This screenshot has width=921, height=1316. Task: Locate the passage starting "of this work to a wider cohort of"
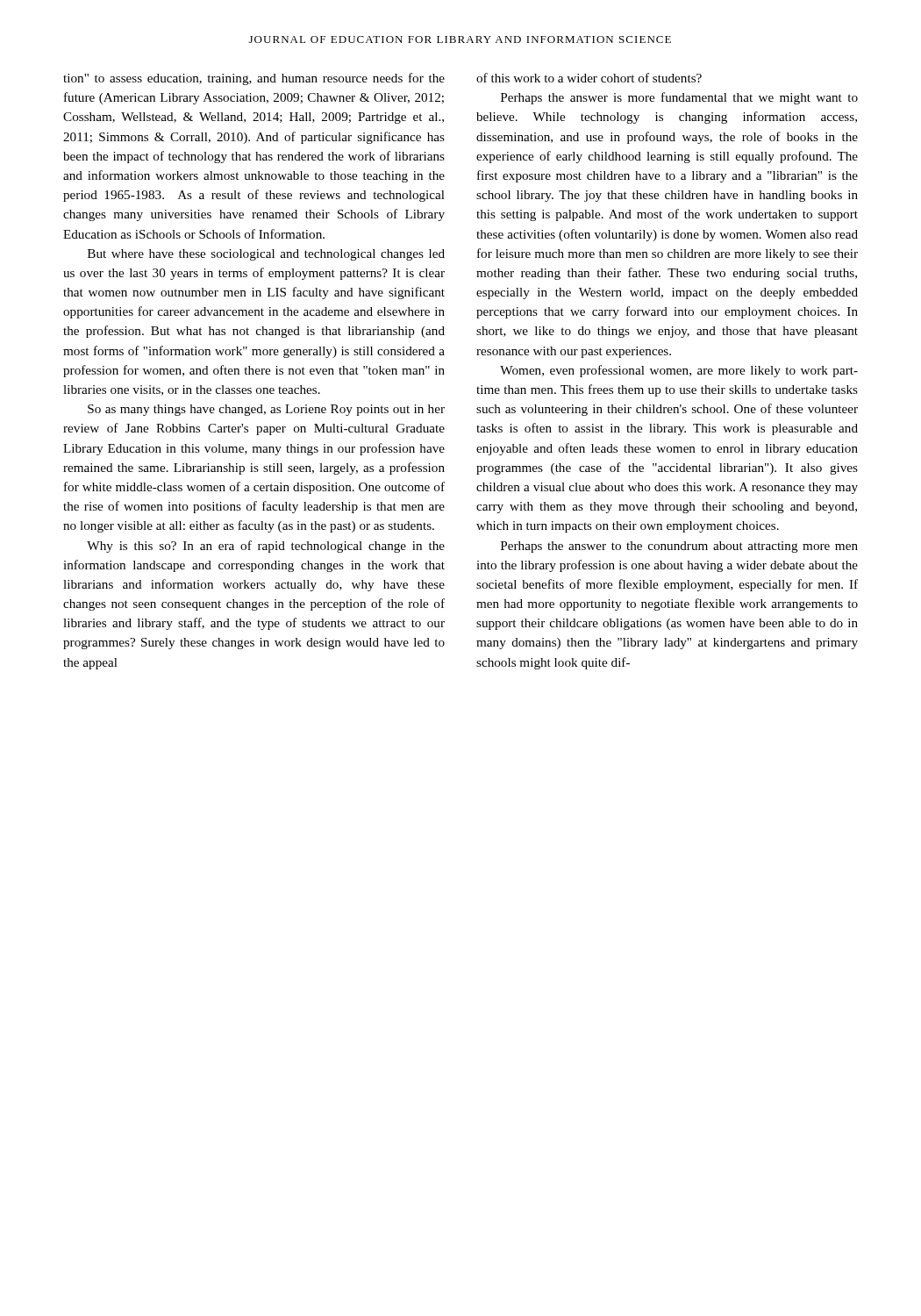tap(589, 78)
